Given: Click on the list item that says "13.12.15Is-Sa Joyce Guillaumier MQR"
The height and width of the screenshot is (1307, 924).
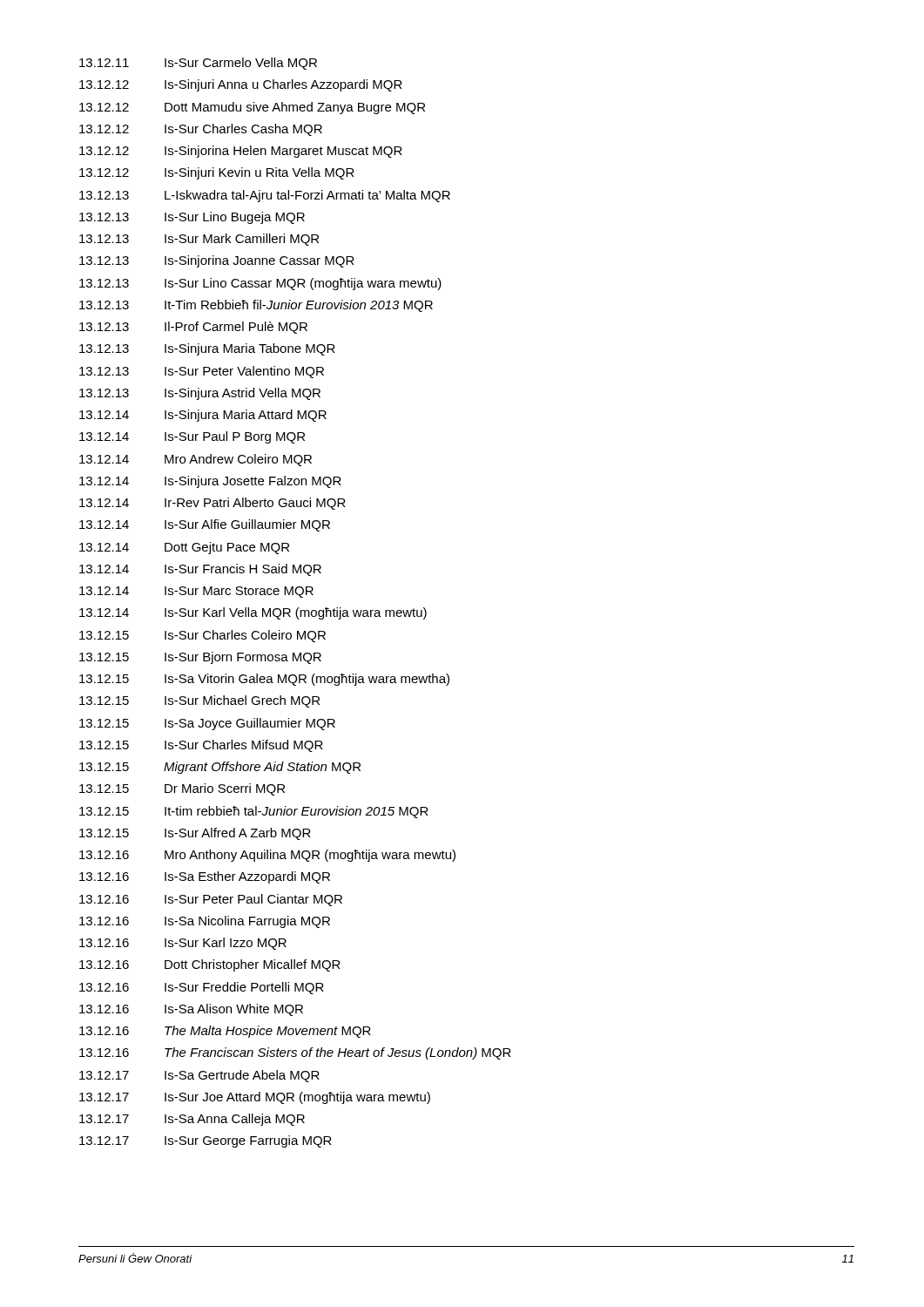Looking at the screenshot, I should point(207,724).
